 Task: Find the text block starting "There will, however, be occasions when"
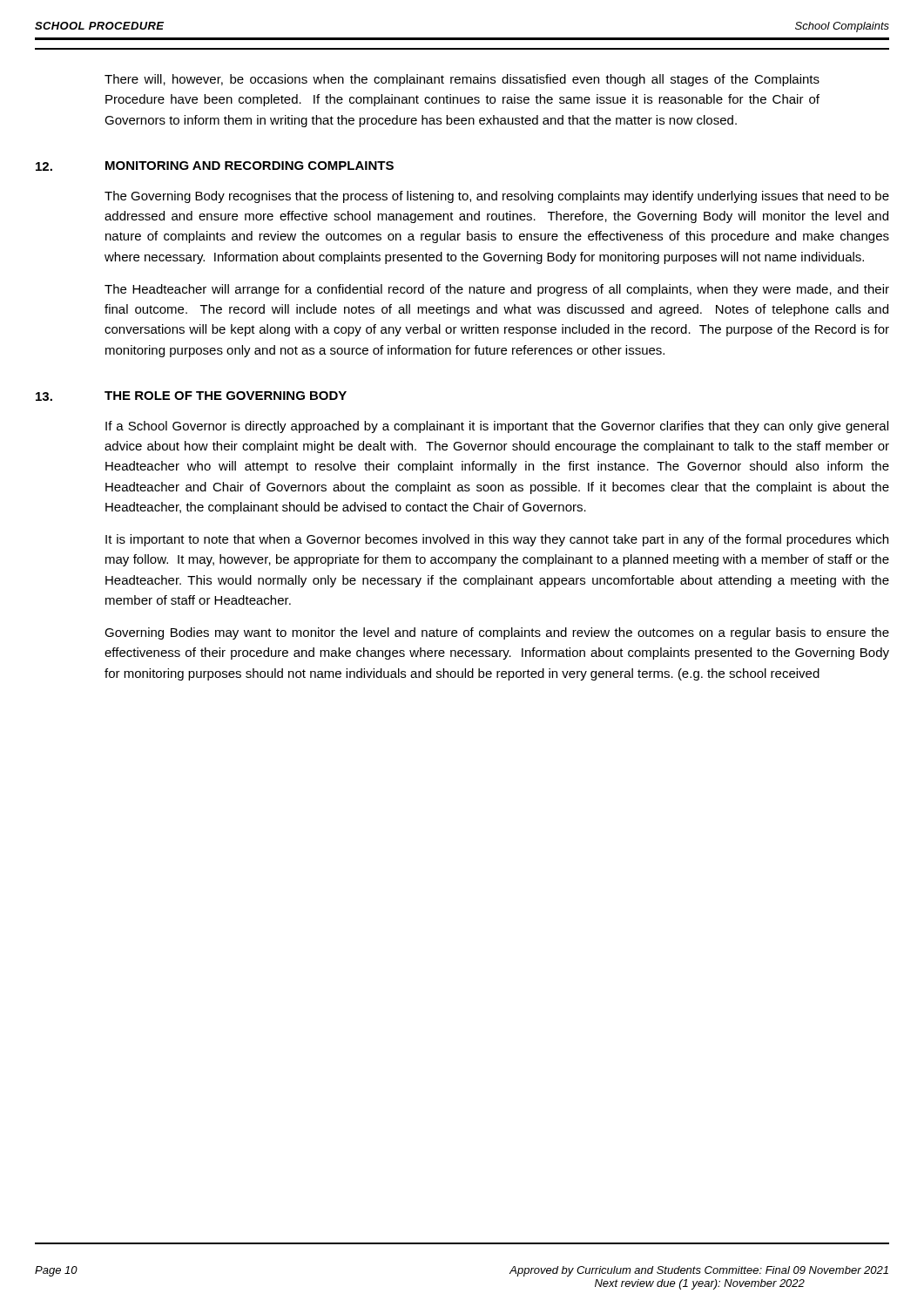462,99
